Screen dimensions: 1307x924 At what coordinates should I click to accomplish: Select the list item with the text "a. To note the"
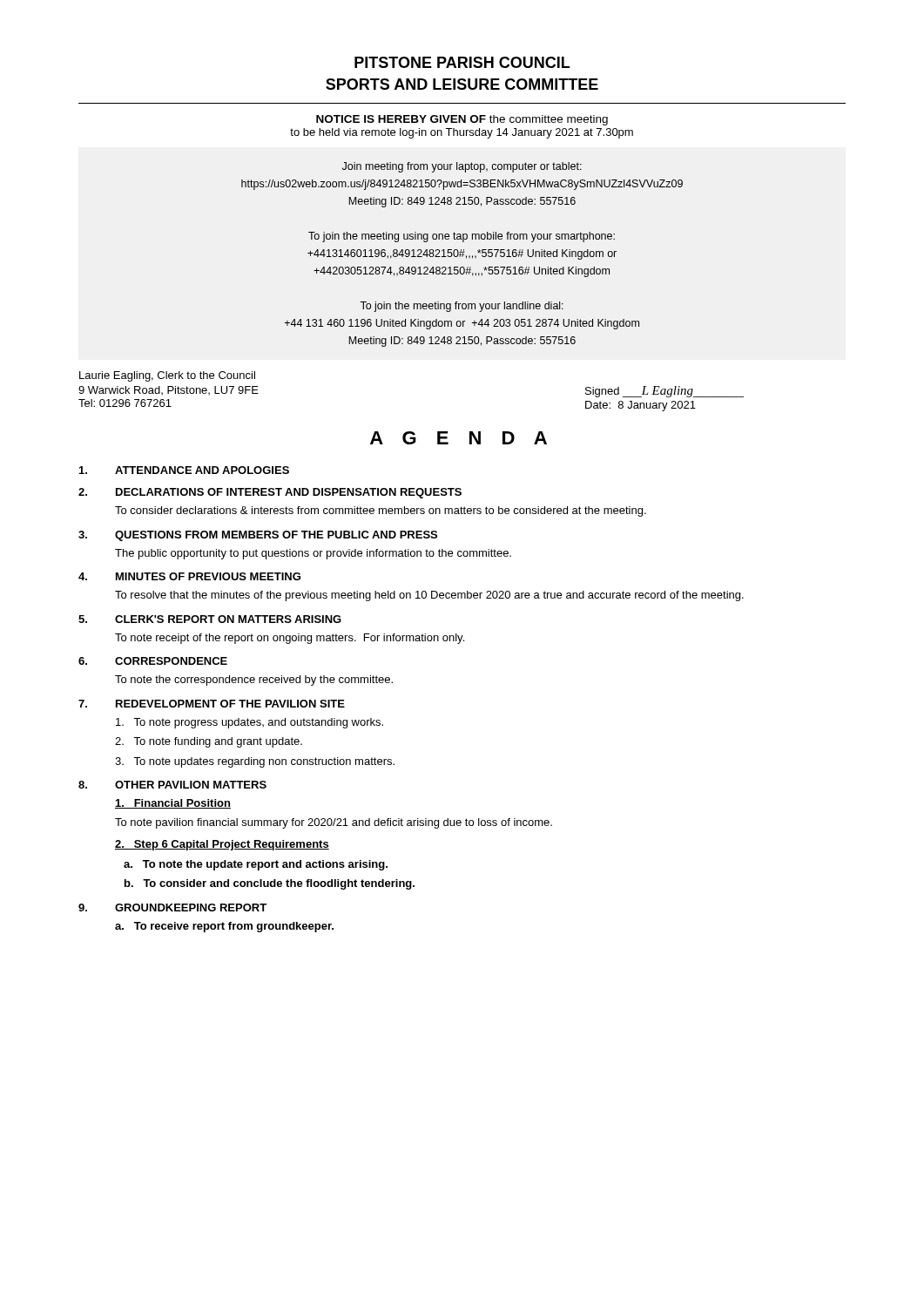coord(256,864)
